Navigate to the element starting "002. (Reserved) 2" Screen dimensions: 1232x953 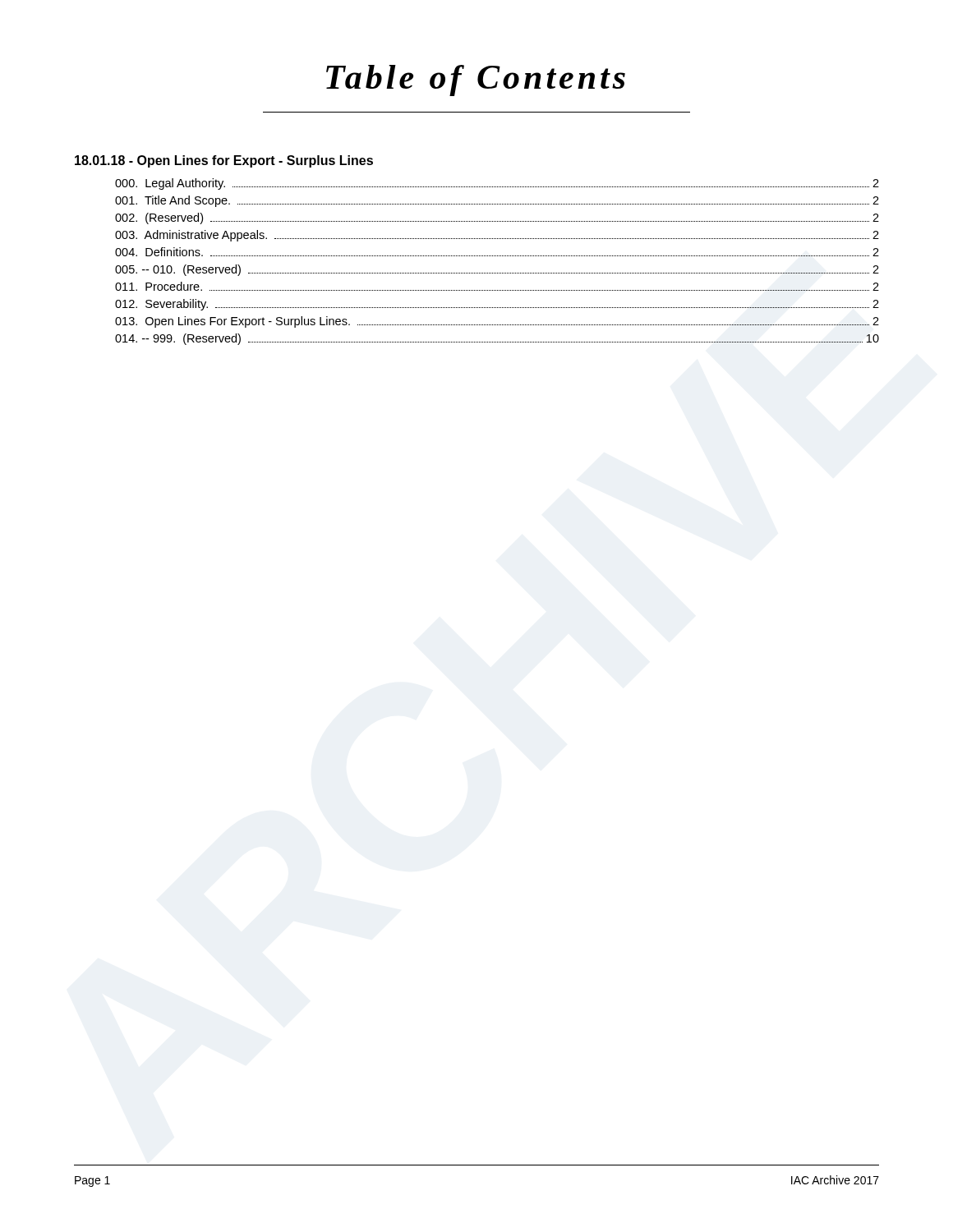[x=497, y=218]
